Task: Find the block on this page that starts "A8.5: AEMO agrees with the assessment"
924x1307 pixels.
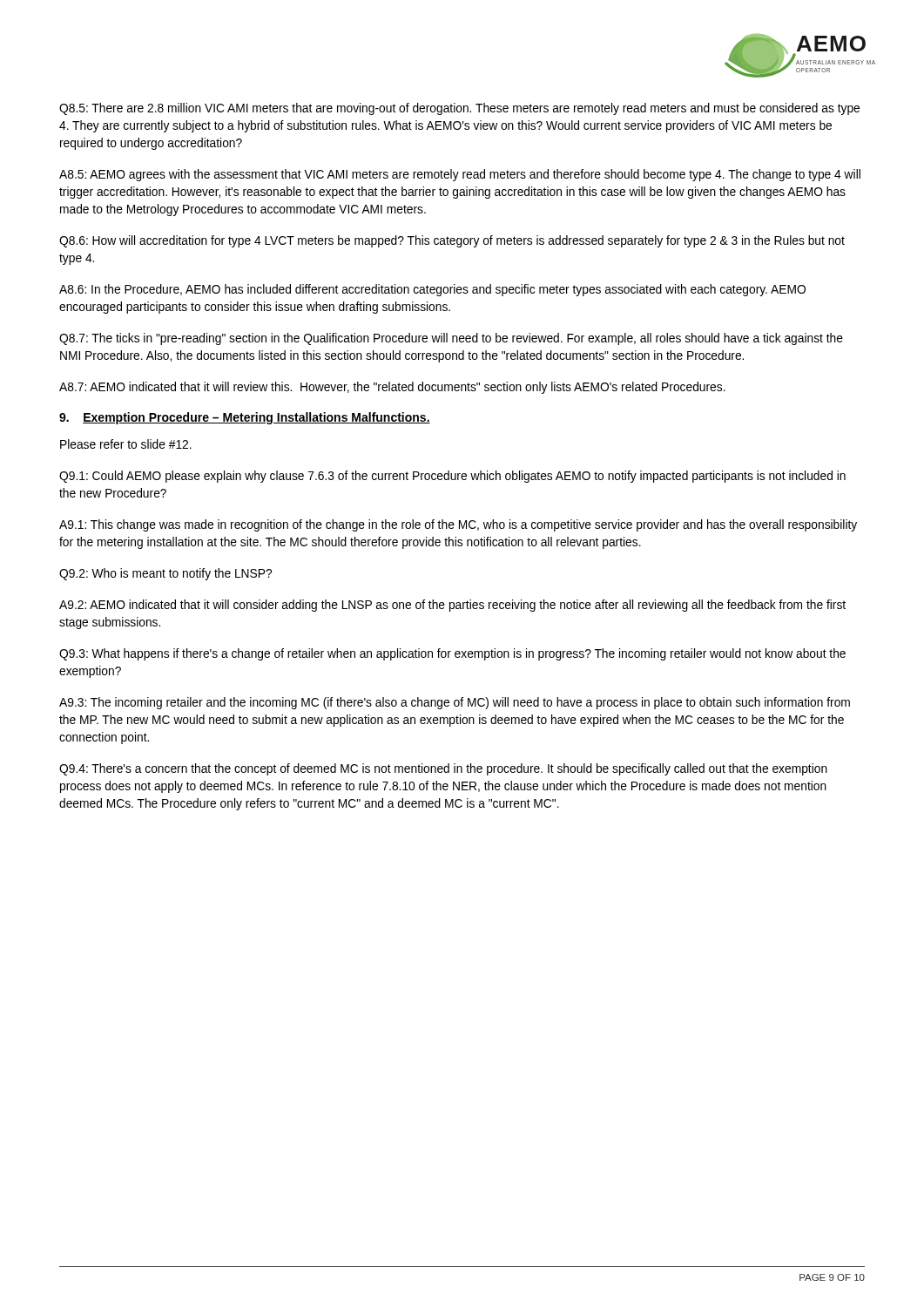Action: coord(460,192)
